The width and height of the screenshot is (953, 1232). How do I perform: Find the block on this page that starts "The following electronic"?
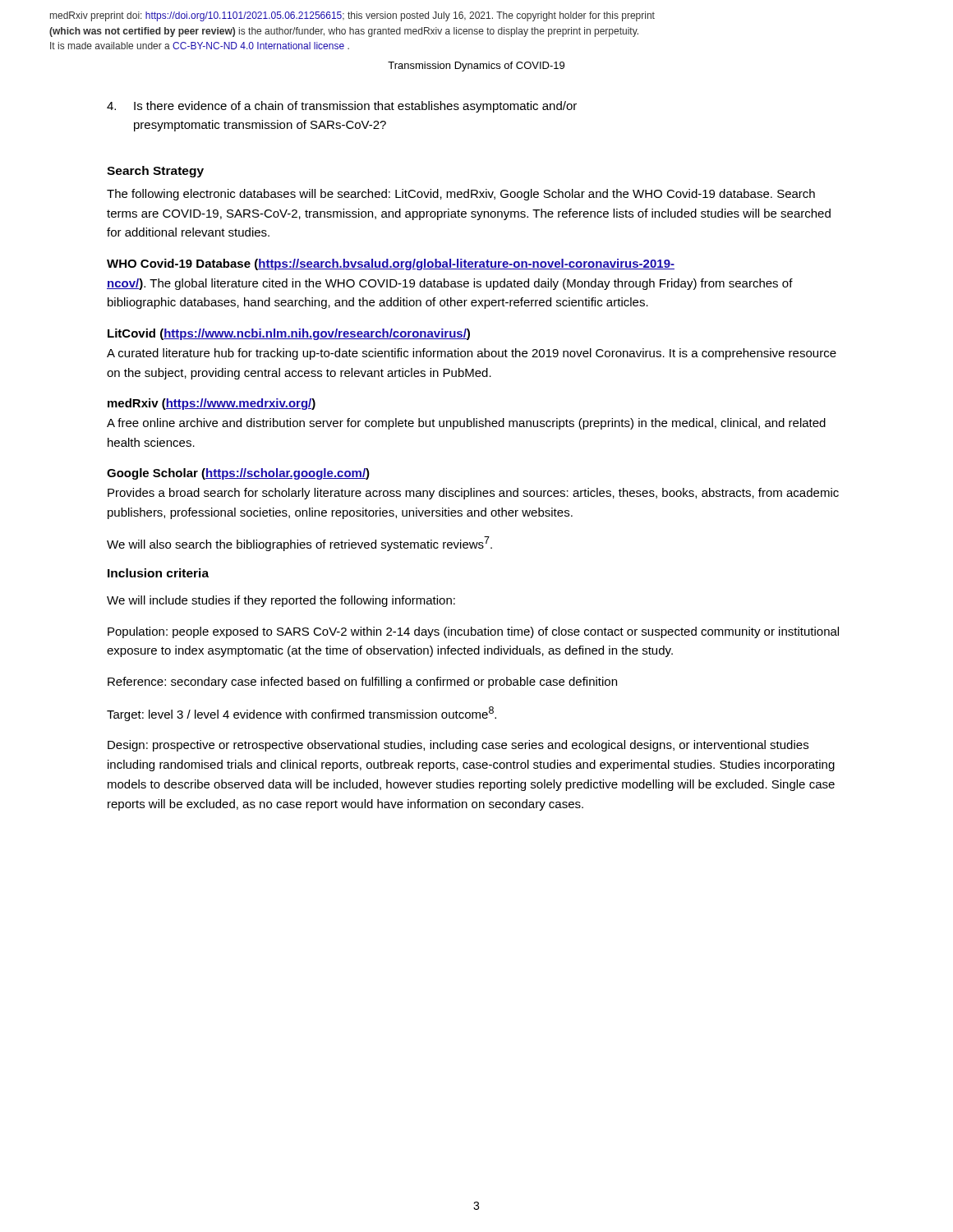[x=469, y=213]
